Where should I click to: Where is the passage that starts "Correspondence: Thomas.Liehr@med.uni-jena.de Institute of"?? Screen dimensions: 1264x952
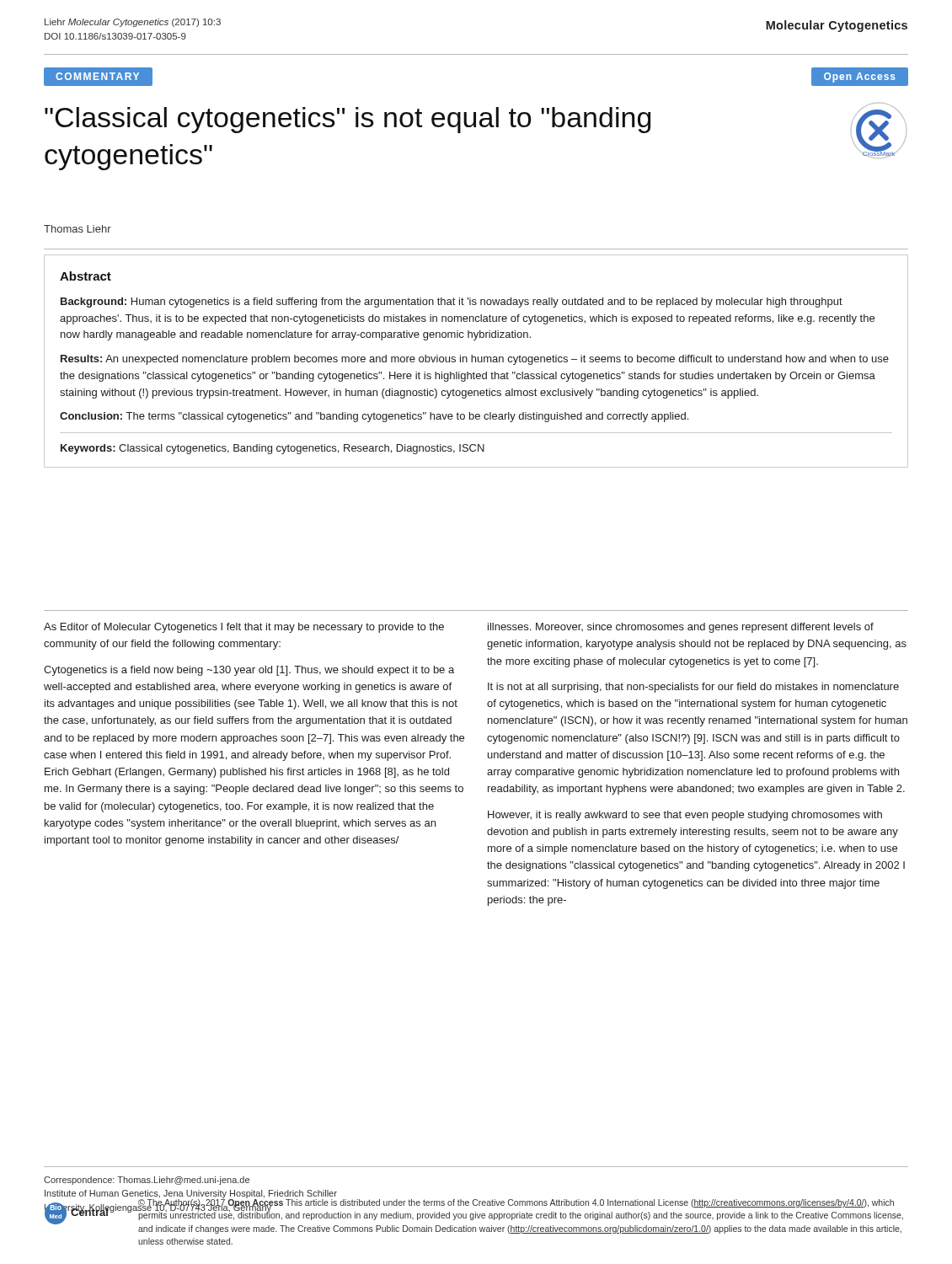[190, 1193]
